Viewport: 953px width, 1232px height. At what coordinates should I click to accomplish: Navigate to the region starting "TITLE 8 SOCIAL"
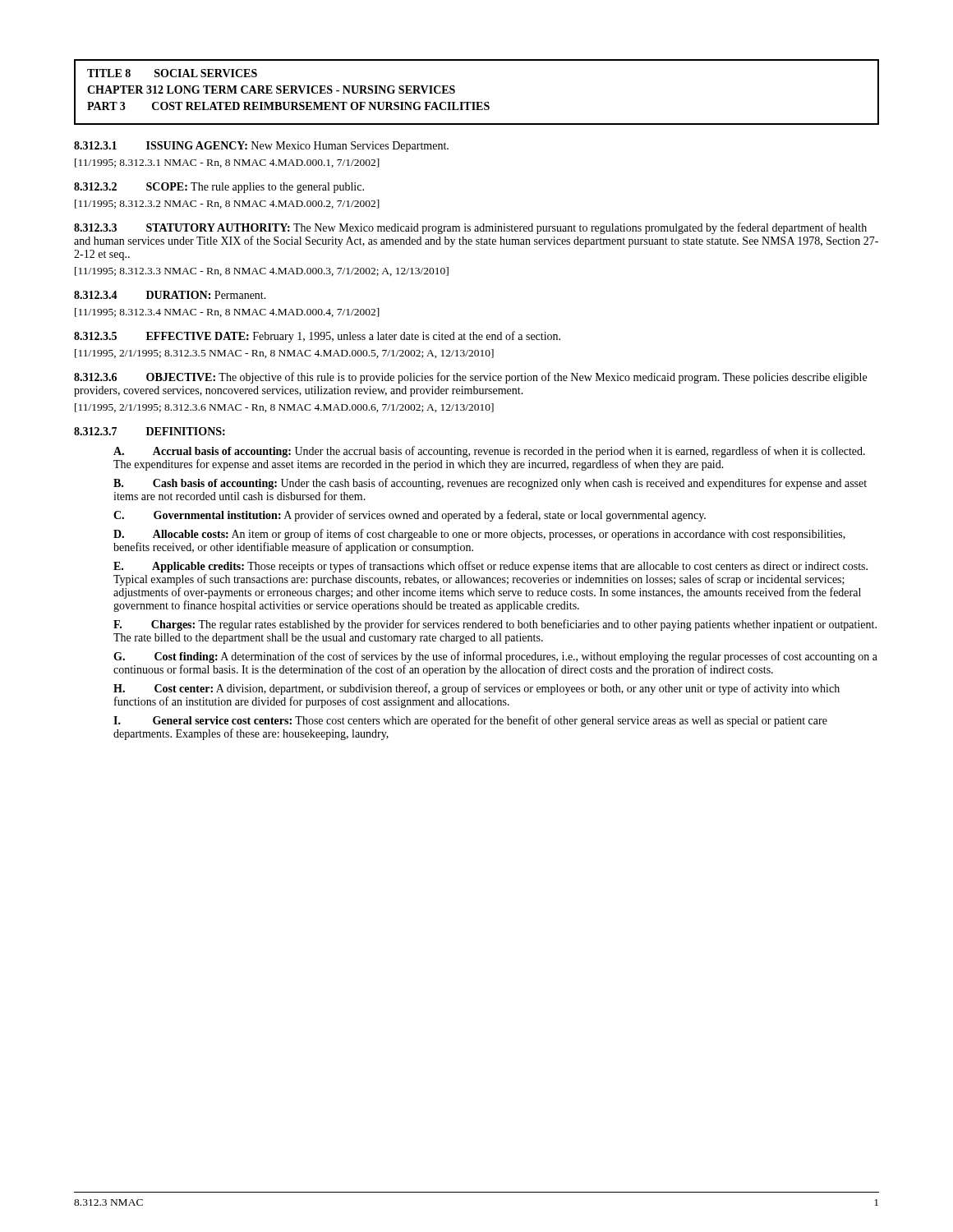point(476,90)
